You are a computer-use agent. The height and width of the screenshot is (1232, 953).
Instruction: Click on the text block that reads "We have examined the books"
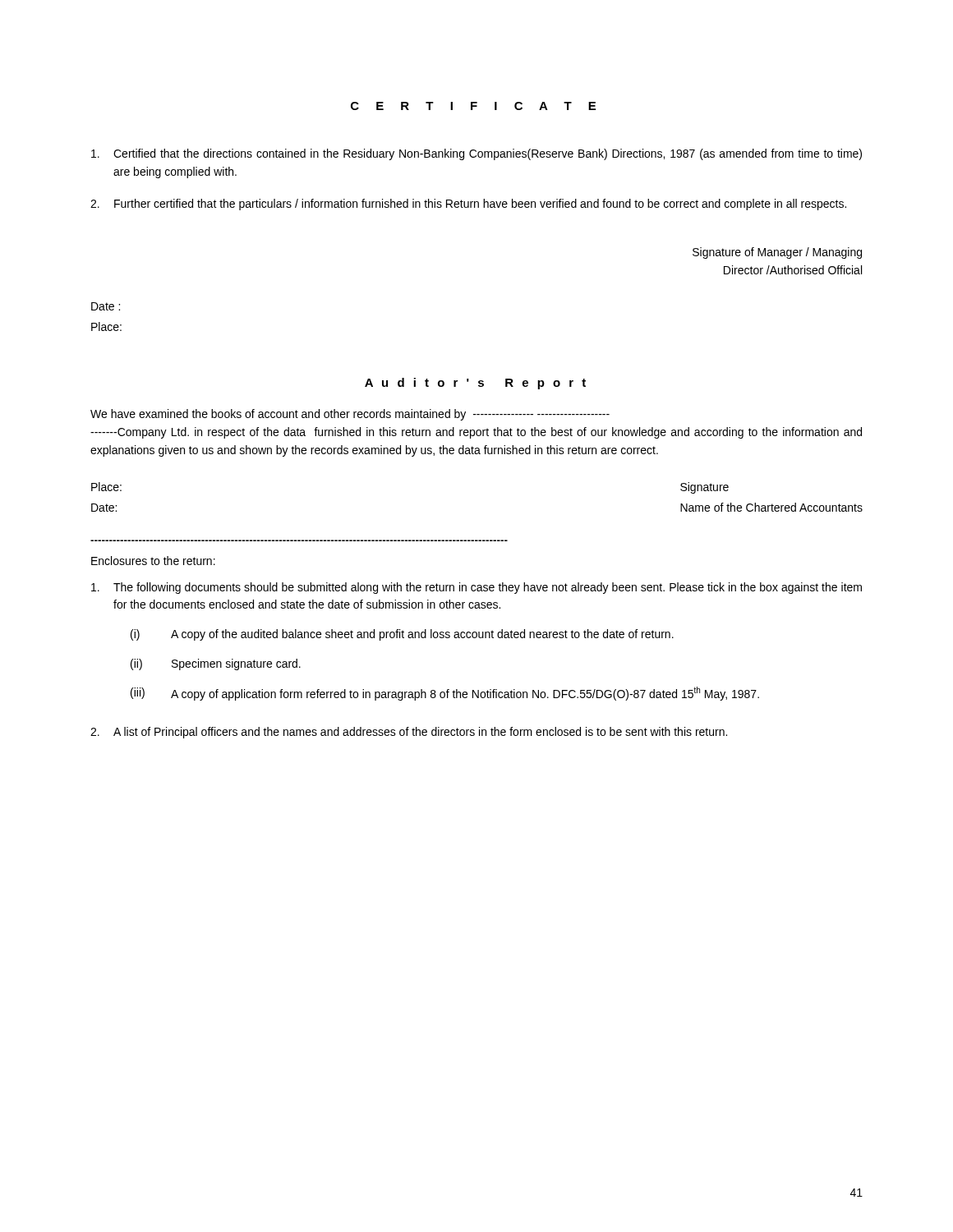(476, 432)
